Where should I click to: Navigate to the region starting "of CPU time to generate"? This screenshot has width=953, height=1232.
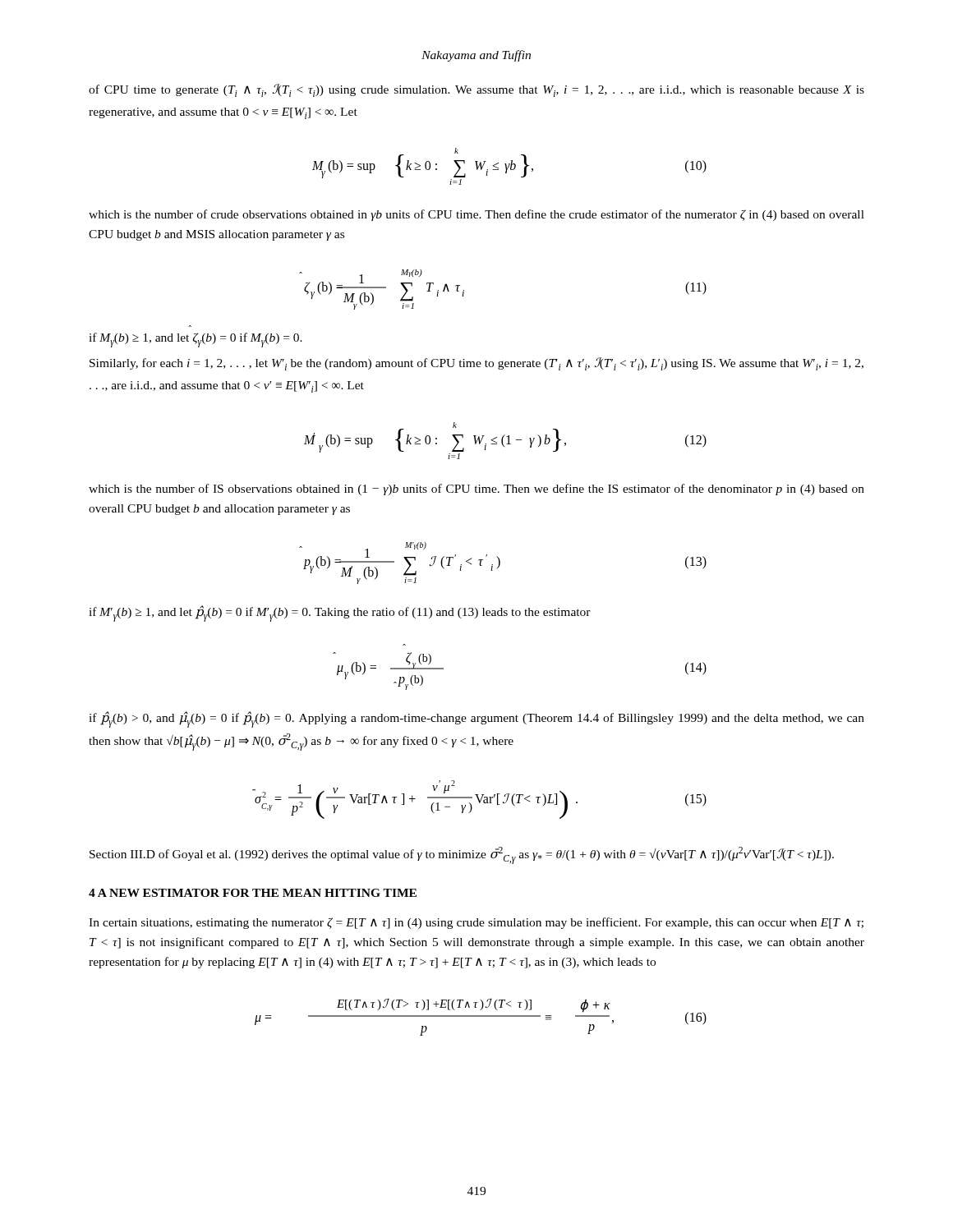pos(476,92)
